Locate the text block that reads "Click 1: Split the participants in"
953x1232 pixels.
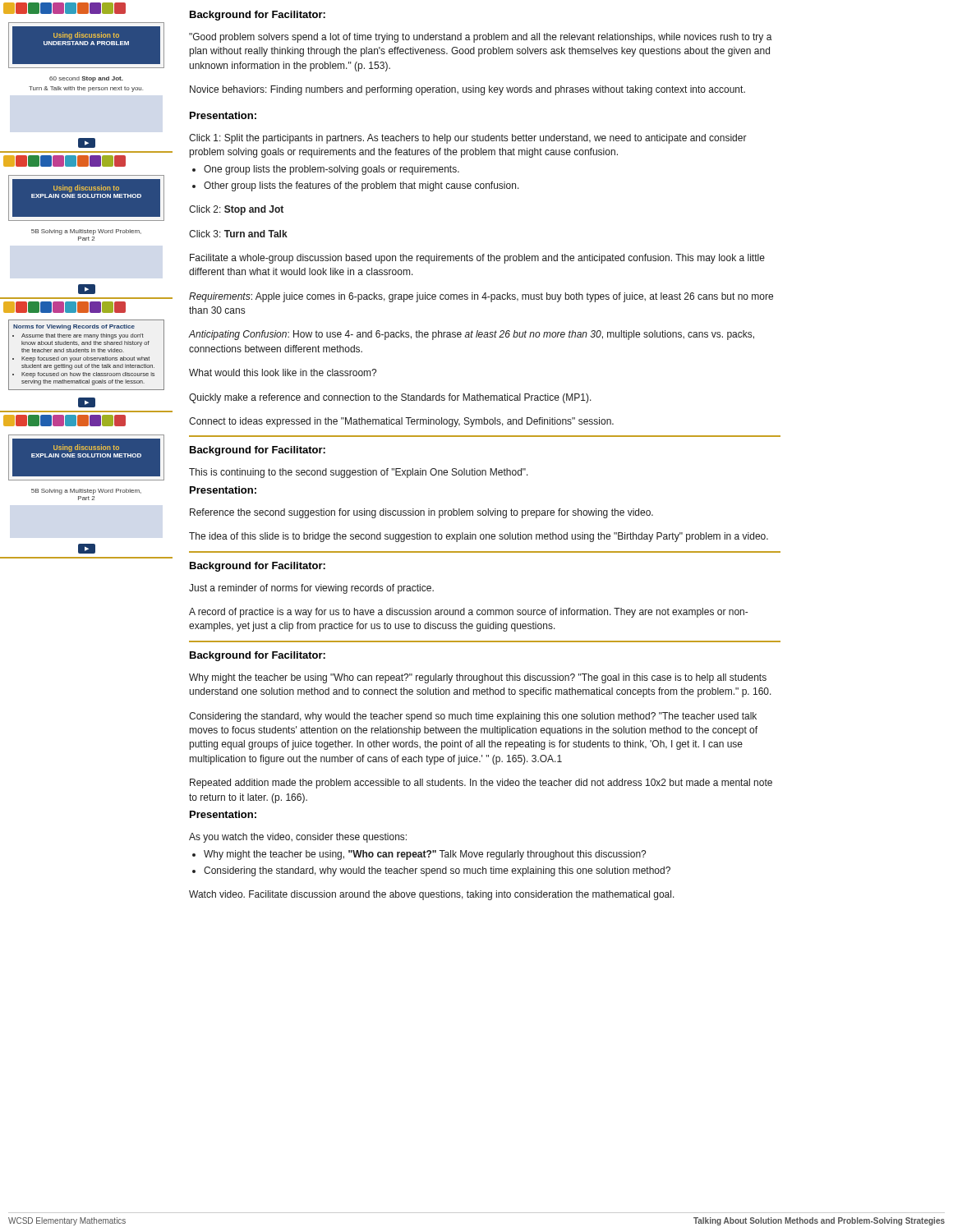tap(485, 145)
